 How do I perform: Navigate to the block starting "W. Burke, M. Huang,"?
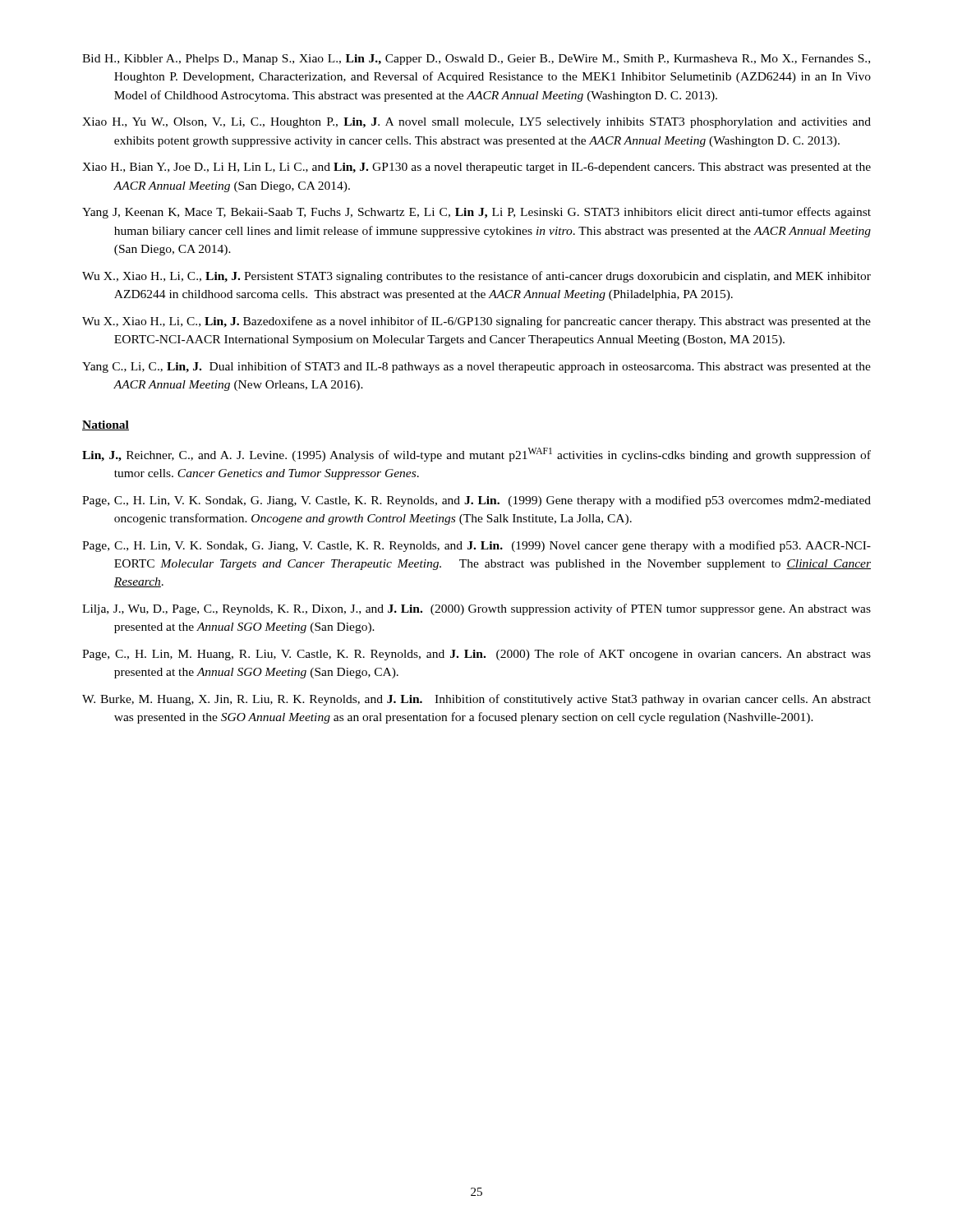click(x=476, y=708)
